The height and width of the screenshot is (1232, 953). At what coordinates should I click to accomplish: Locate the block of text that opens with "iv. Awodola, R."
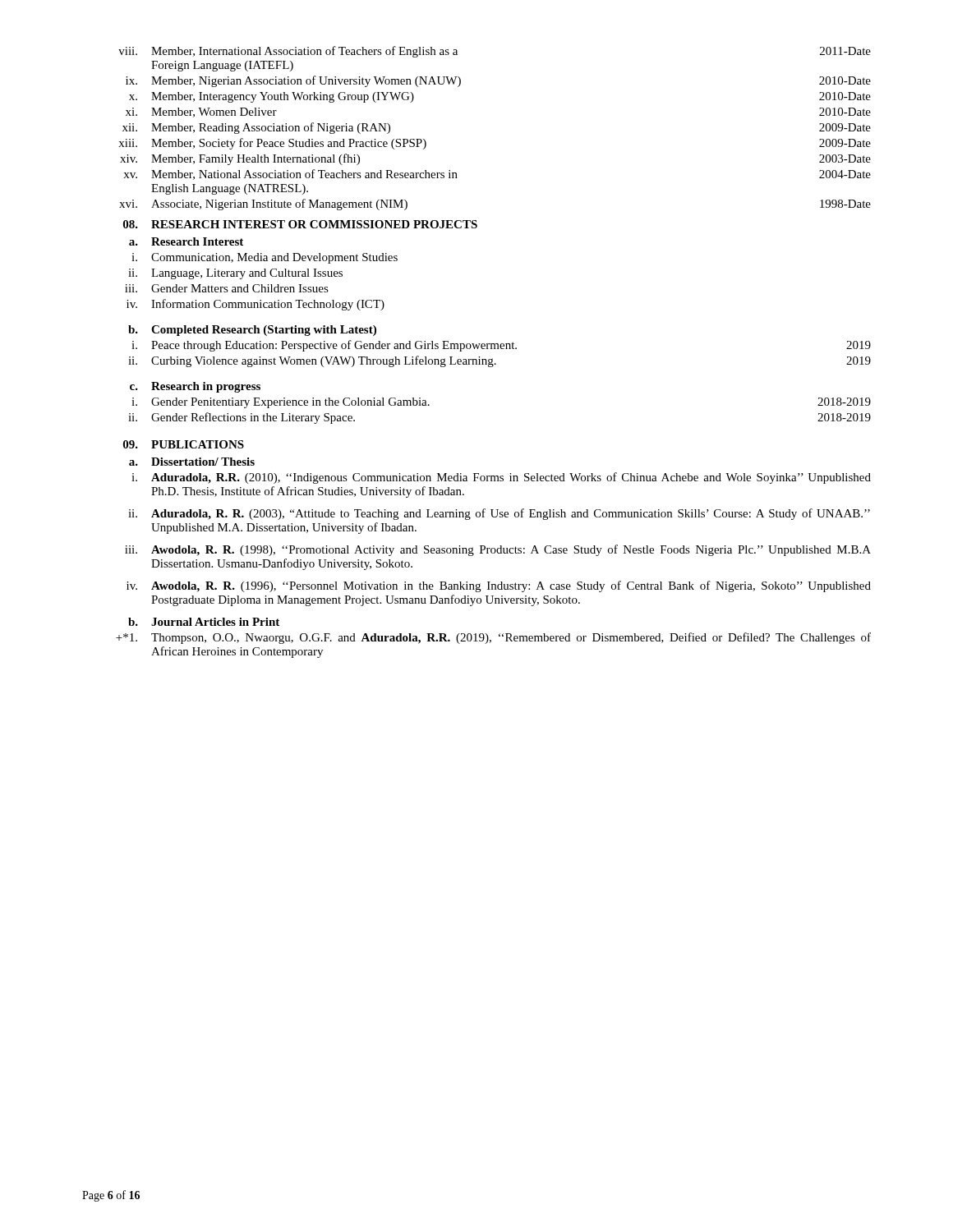pyautogui.click(x=476, y=593)
